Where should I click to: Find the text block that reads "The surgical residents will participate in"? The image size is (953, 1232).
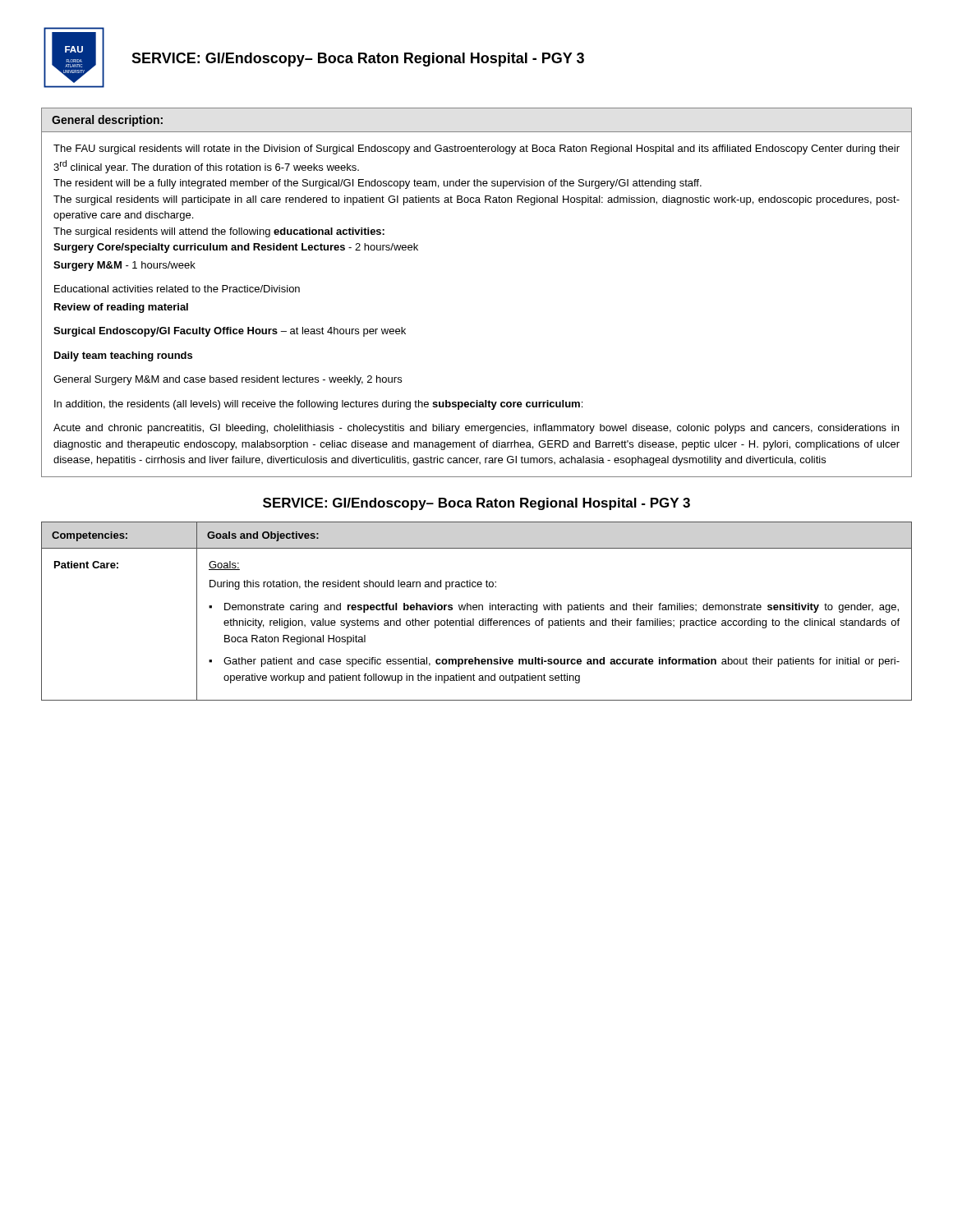[476, 207]
